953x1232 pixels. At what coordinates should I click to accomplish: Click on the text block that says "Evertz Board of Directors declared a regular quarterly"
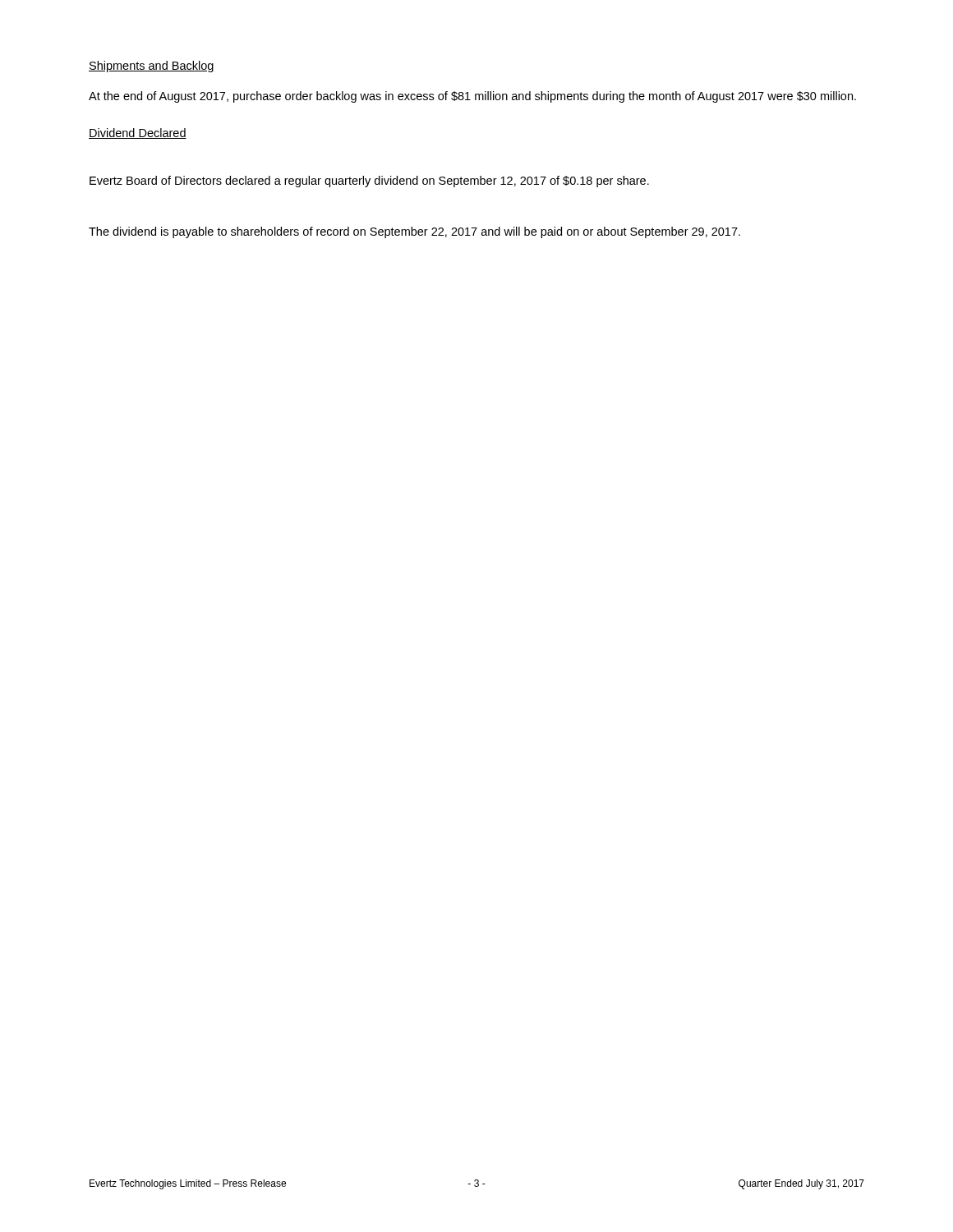[476, 181]
